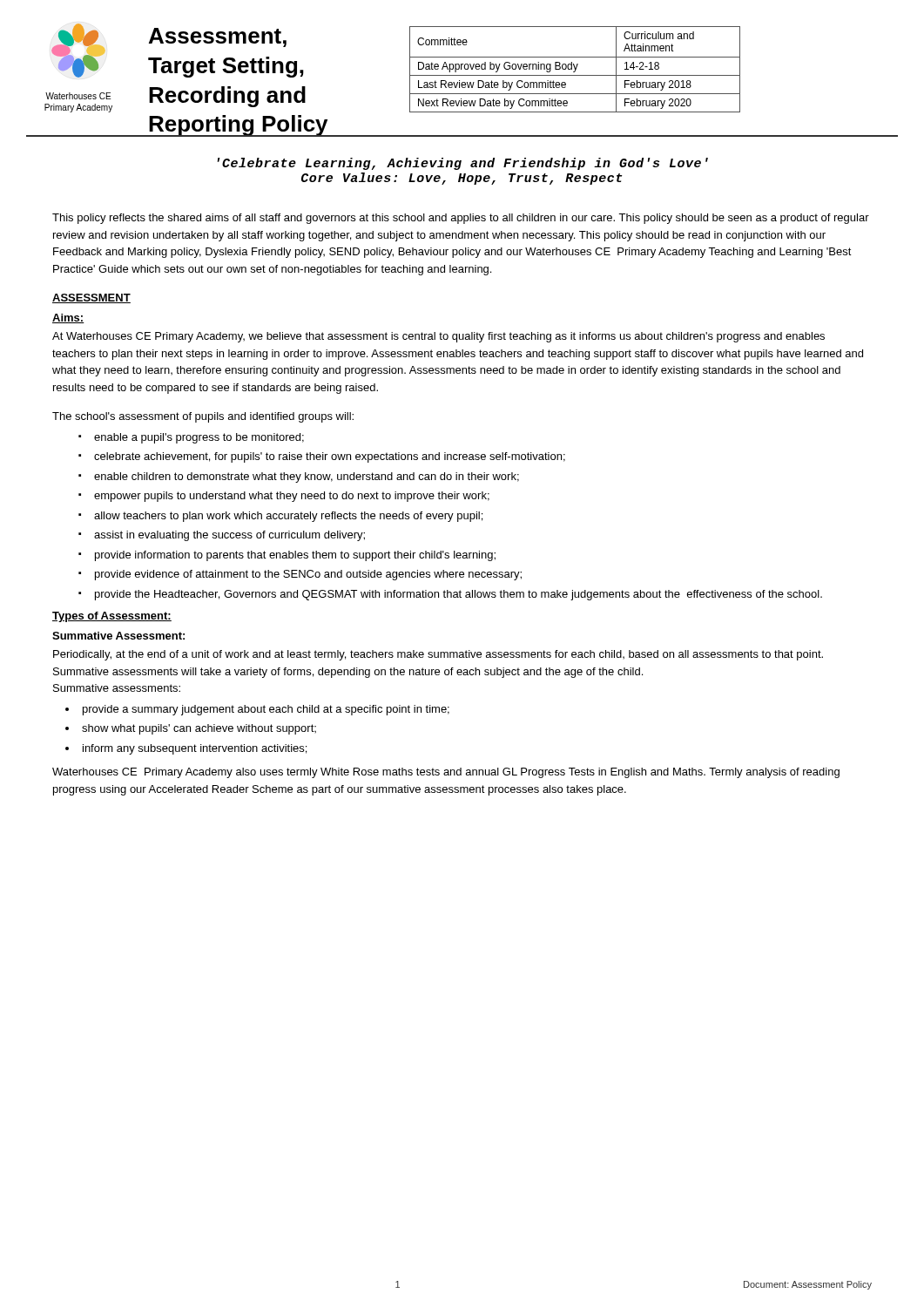This screenshot has width=924, height=1307.
Task: Click on the table containing "February 2020"
Action: (x=636, y=65)
